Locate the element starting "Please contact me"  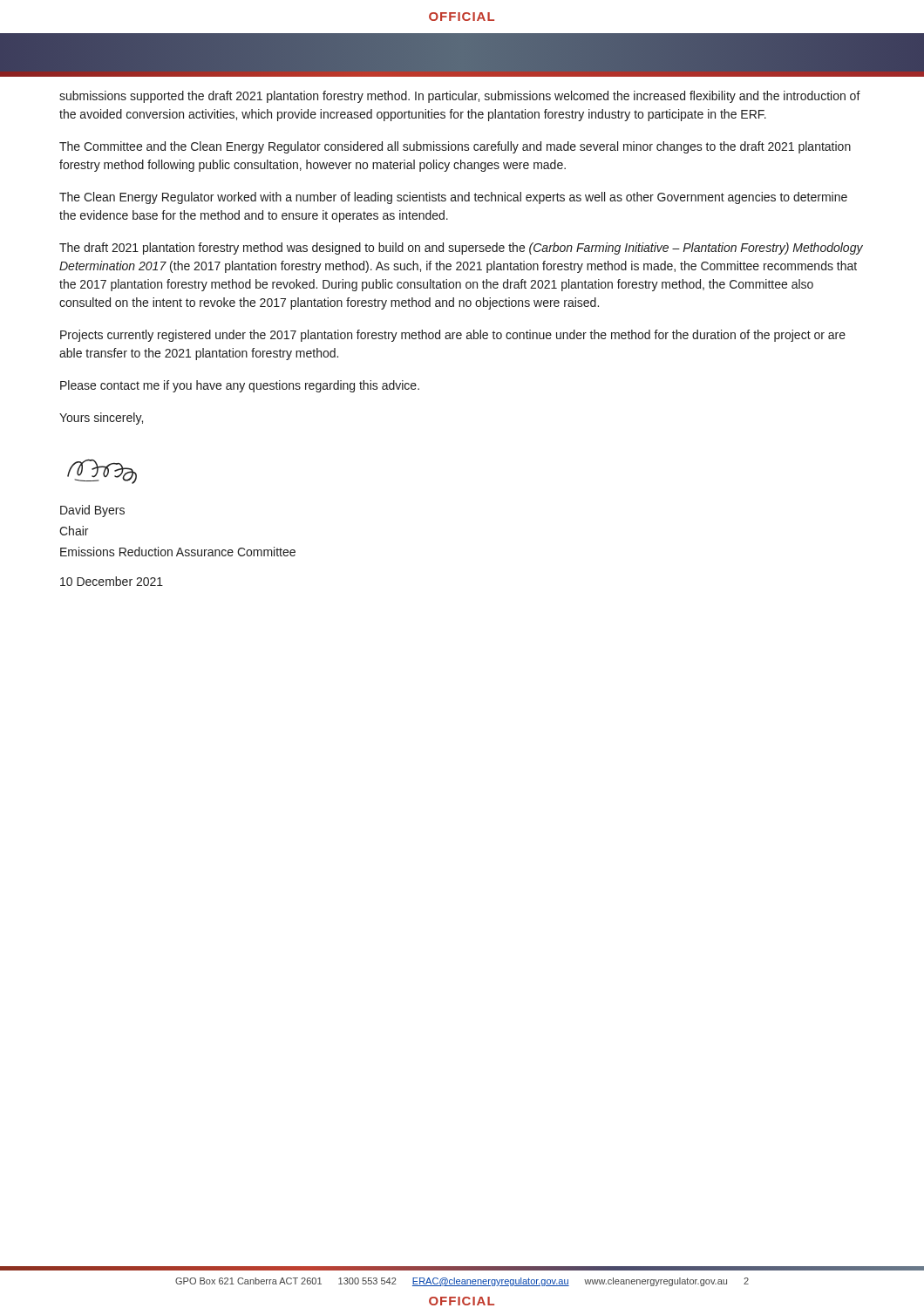(240, 385)
